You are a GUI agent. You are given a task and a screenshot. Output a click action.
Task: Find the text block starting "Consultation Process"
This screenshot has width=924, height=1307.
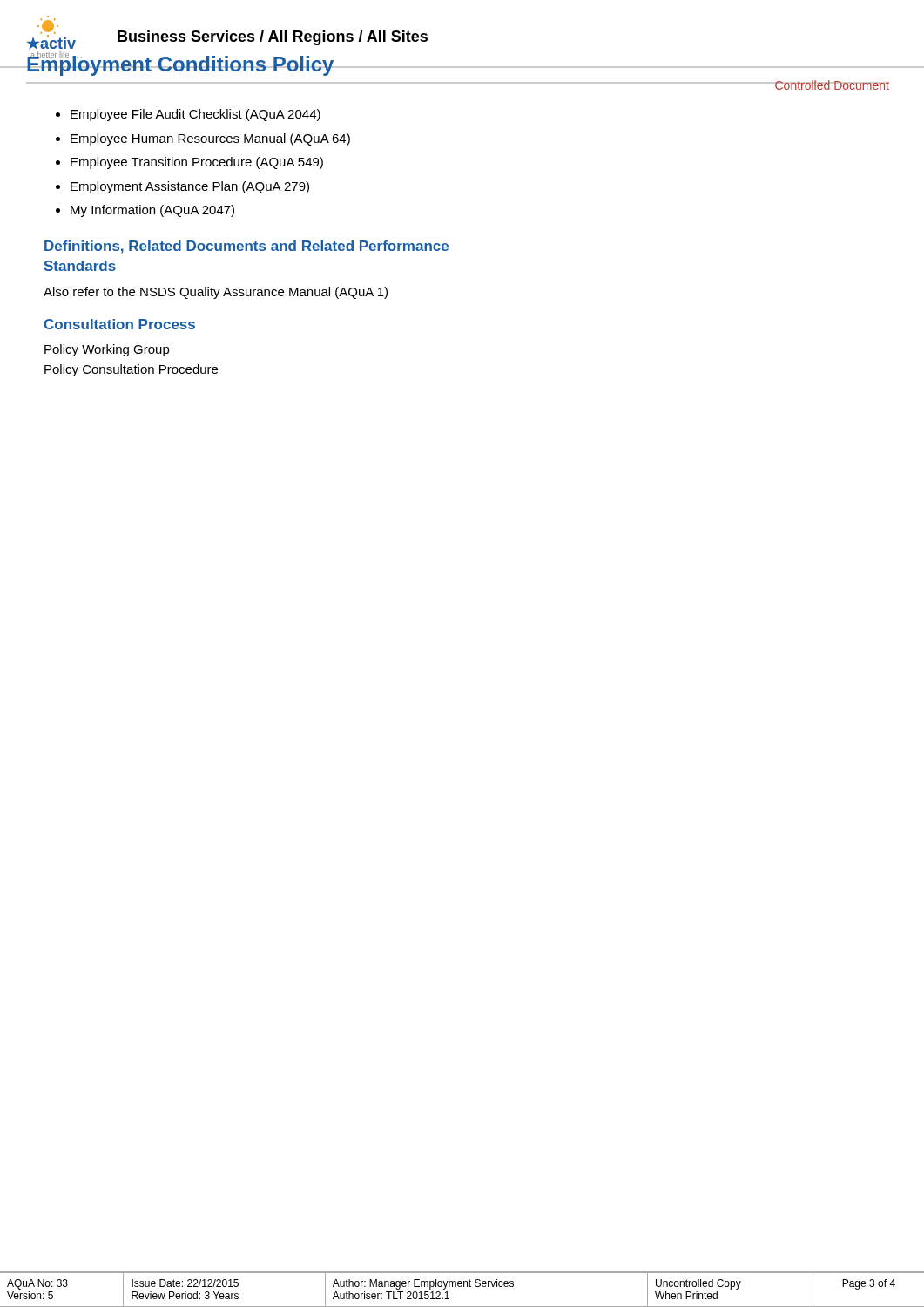[120, 324]
